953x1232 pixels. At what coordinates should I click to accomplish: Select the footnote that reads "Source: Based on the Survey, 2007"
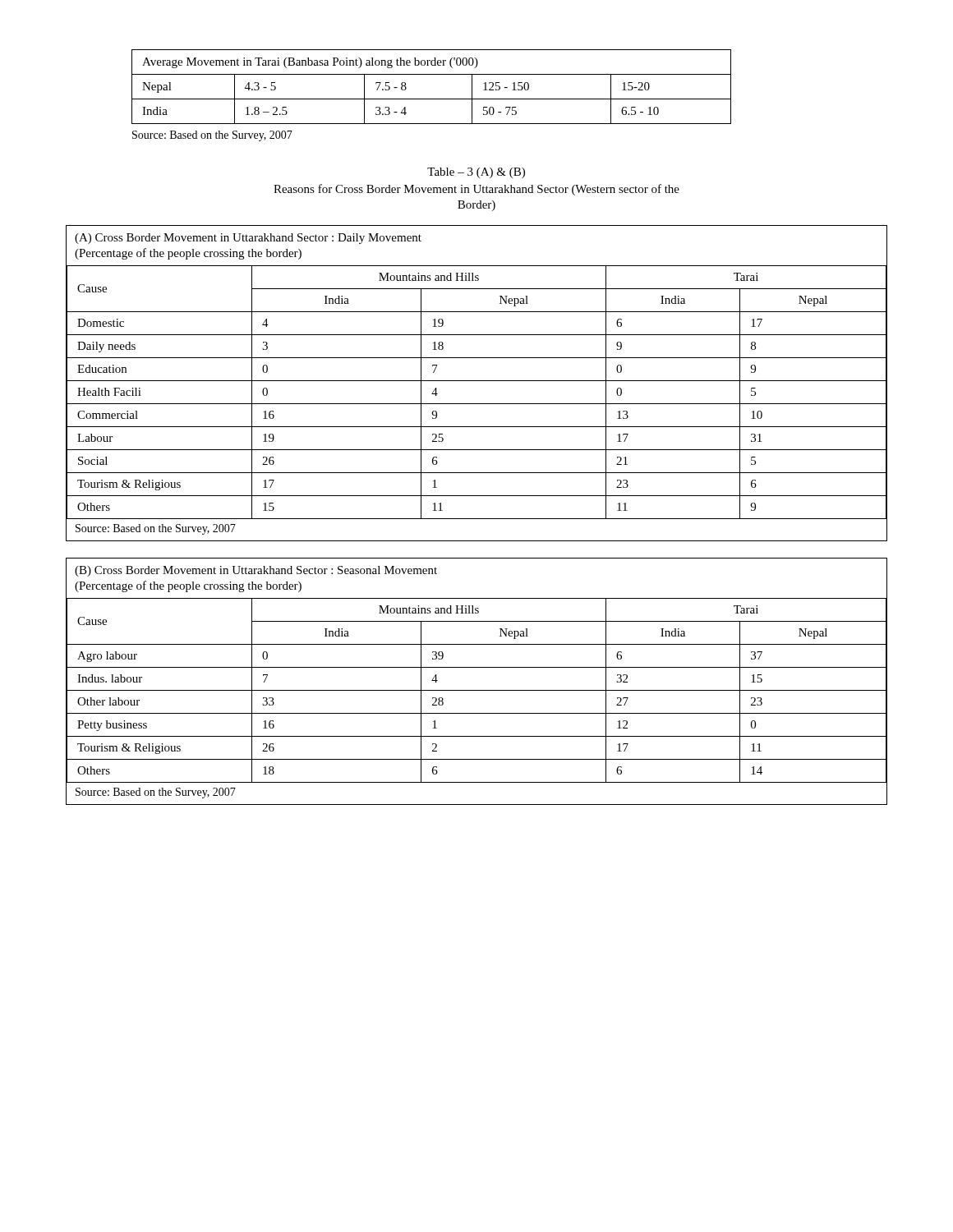click(x=212, y=135)
